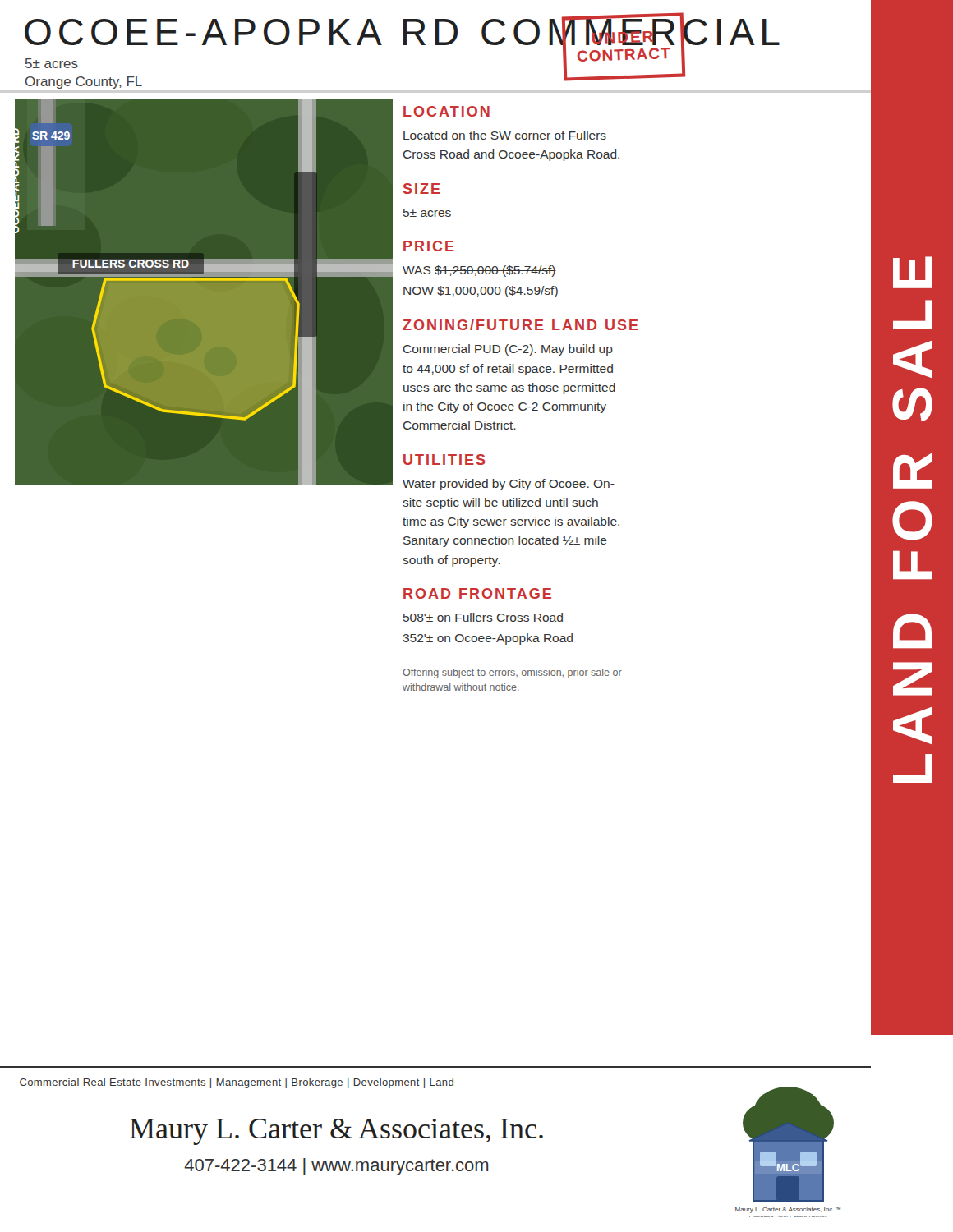The width and height of the screenshot is (953, 1232).
Task: Find "Orange County, FL" on this page
Action: [84, 82]
